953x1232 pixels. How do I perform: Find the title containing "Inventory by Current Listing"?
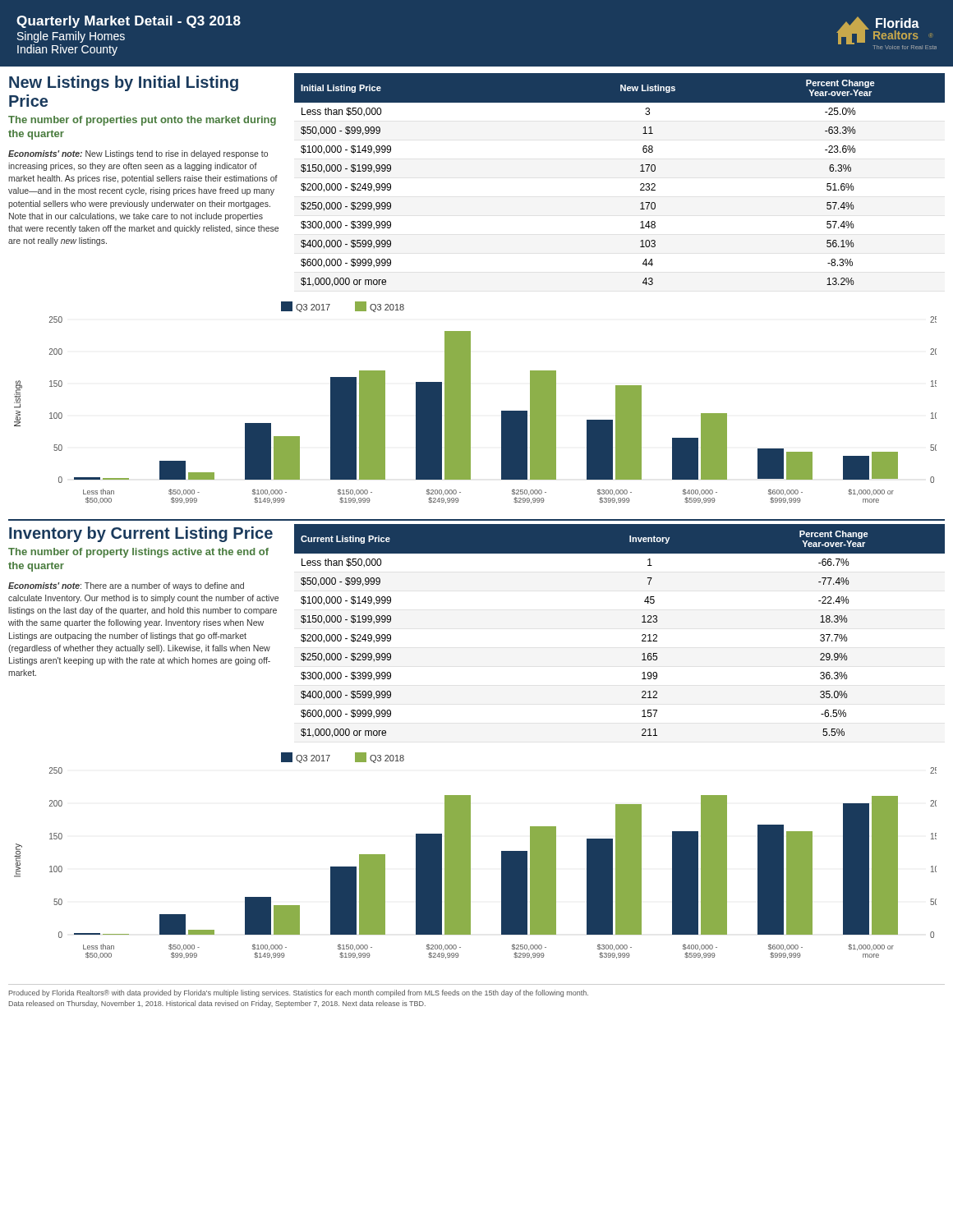point(141,533)
